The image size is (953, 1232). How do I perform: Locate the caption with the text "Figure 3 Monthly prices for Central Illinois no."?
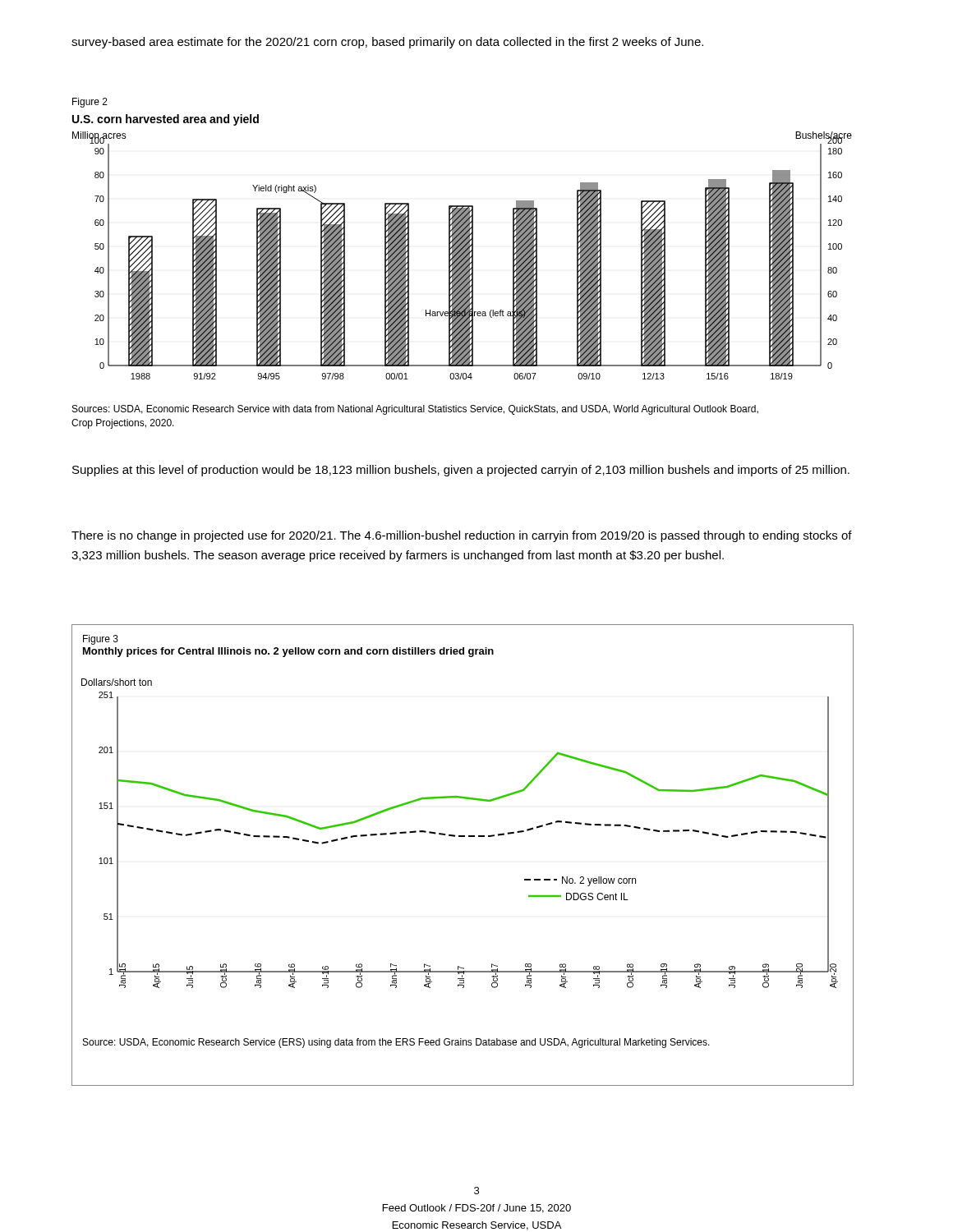(x=460, y=645)
